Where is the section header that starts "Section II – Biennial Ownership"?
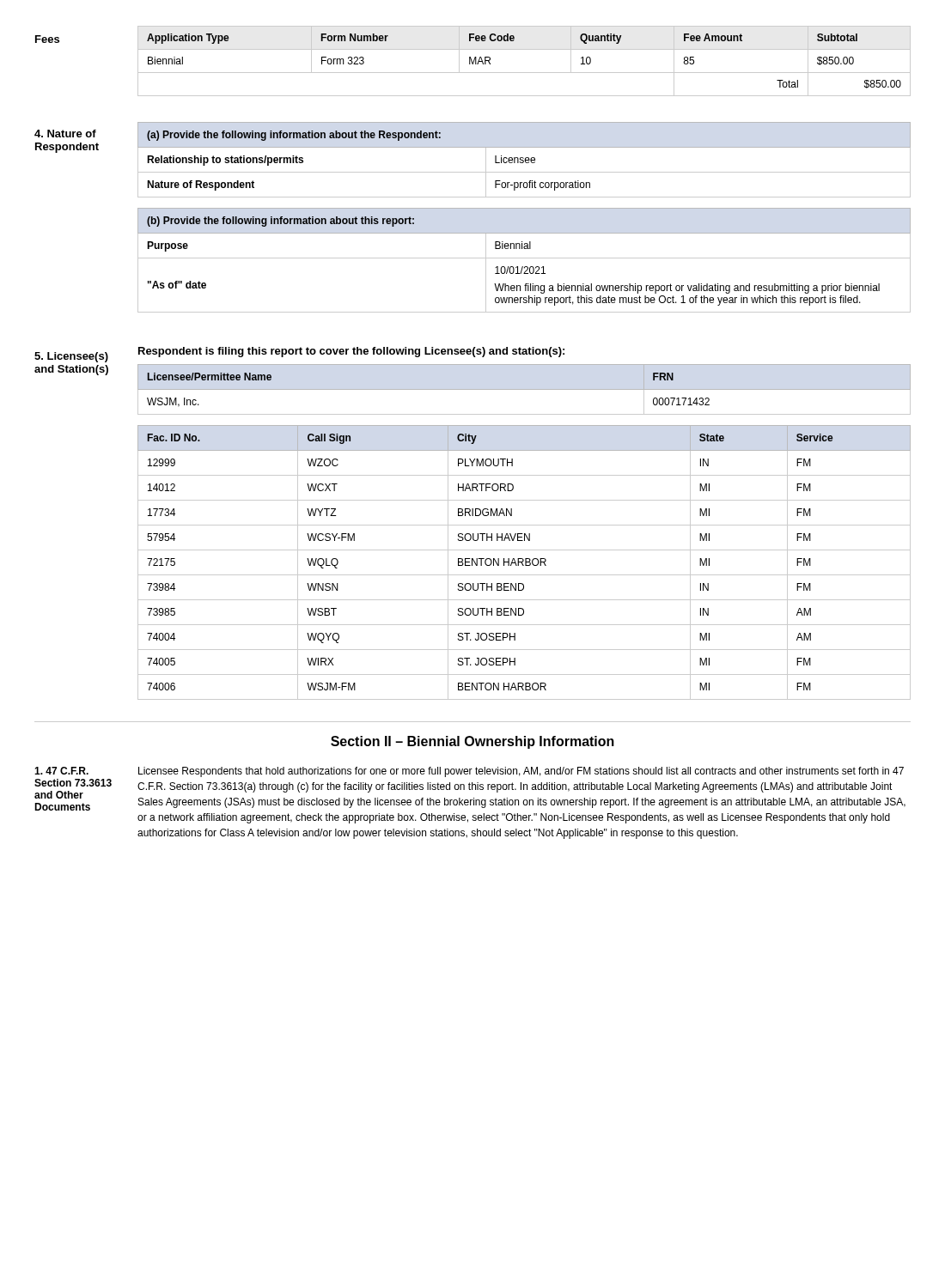Image resolution: width=945 pixels, height=1288 pixels. click(x=472, y=741)
